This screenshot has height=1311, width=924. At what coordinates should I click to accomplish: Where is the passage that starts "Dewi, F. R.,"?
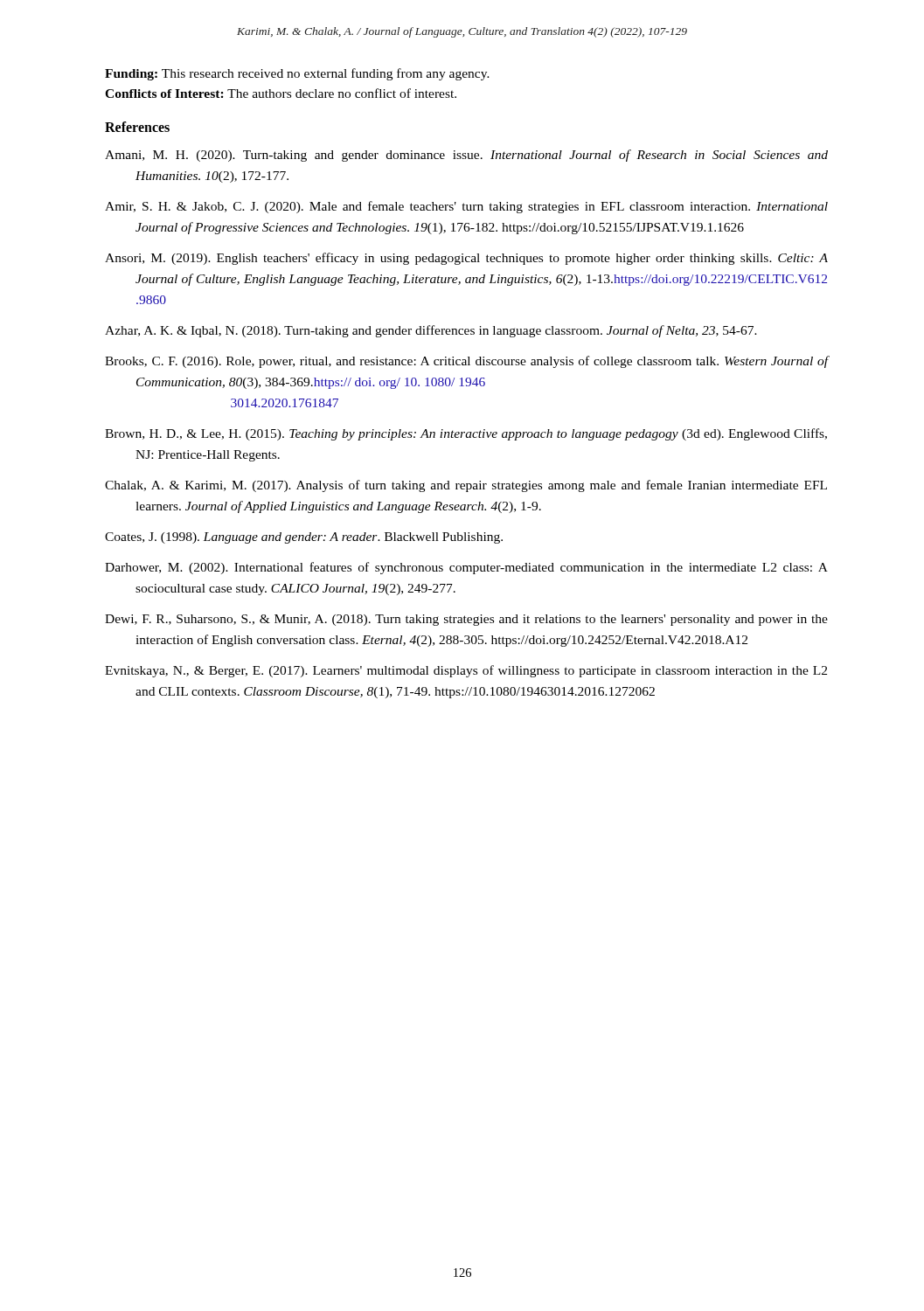tap(466, 629)
